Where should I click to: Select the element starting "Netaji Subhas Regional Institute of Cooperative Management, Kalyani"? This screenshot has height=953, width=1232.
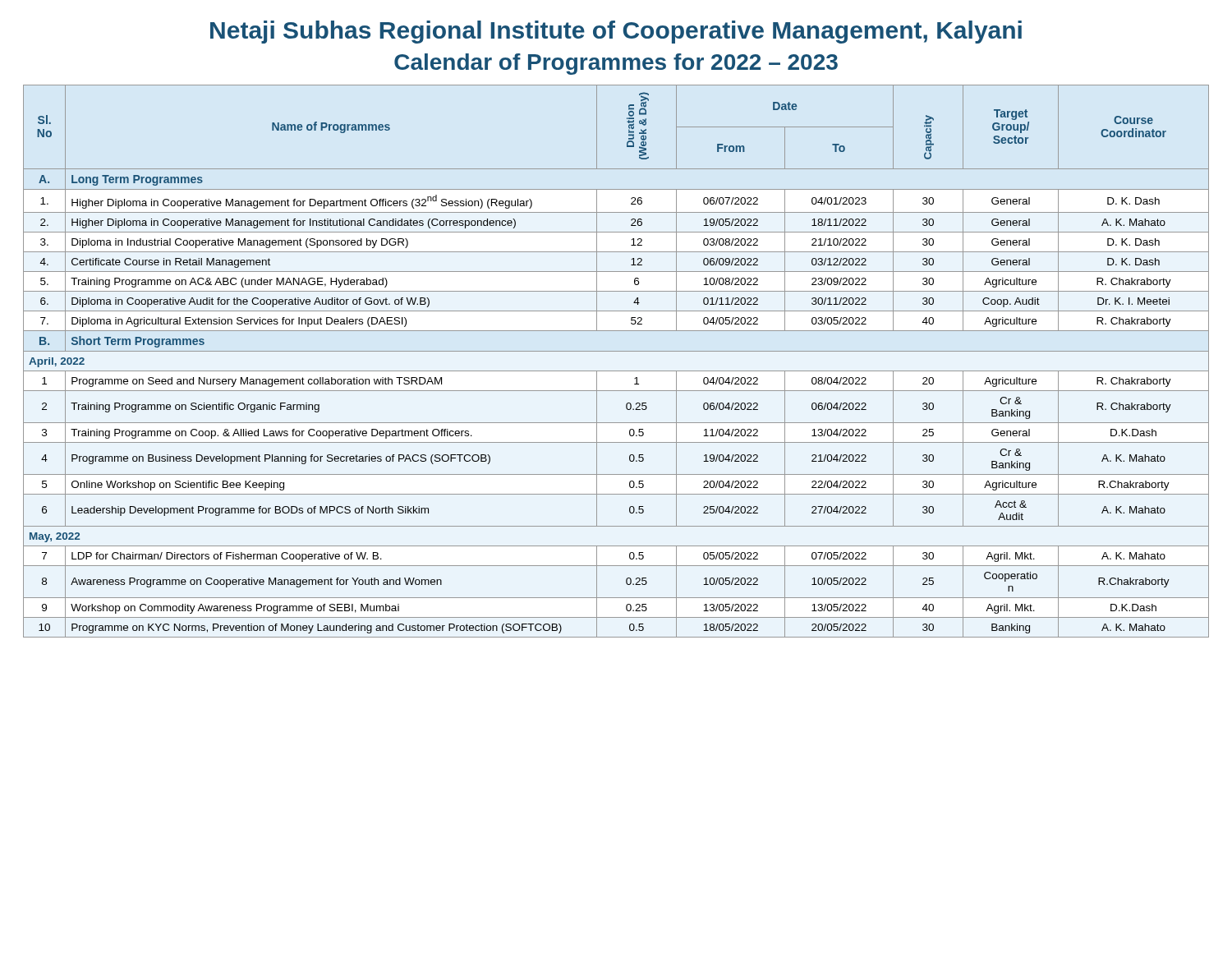coord(616,30)
